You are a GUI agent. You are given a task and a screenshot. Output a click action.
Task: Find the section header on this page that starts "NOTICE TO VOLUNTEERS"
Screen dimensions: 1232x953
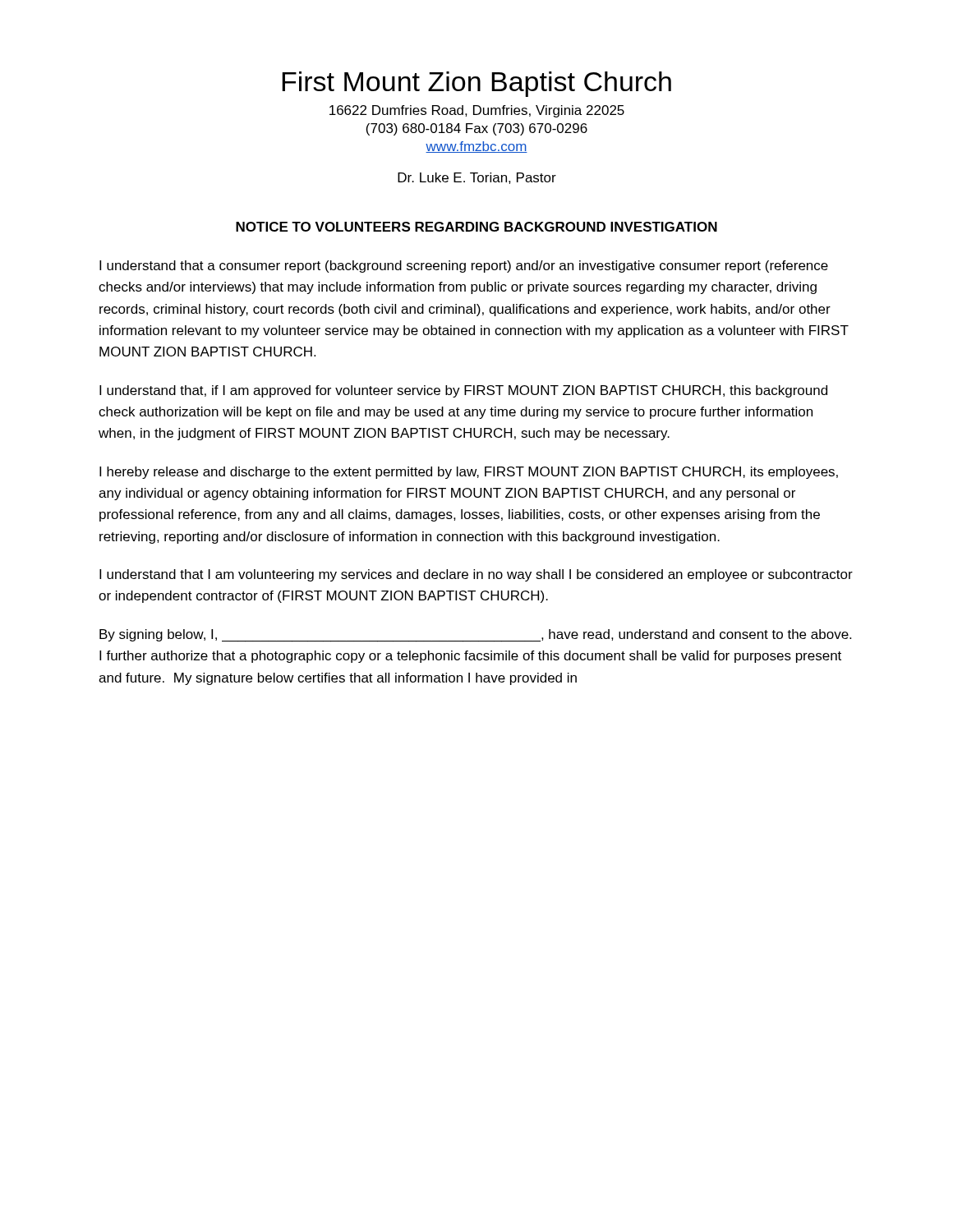476,227
